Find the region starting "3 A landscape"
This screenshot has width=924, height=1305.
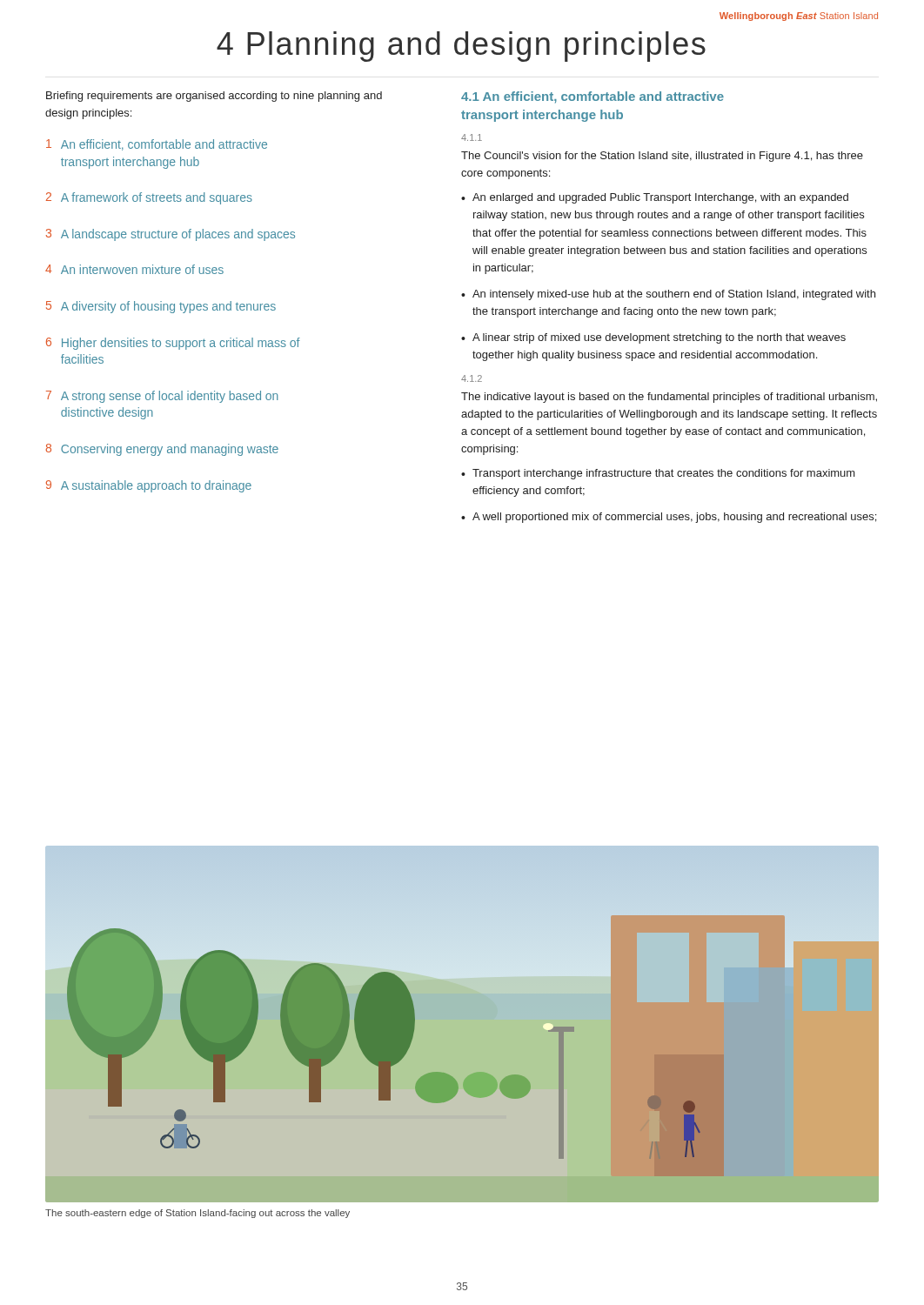pyautogui.click(x=228, y=235)
